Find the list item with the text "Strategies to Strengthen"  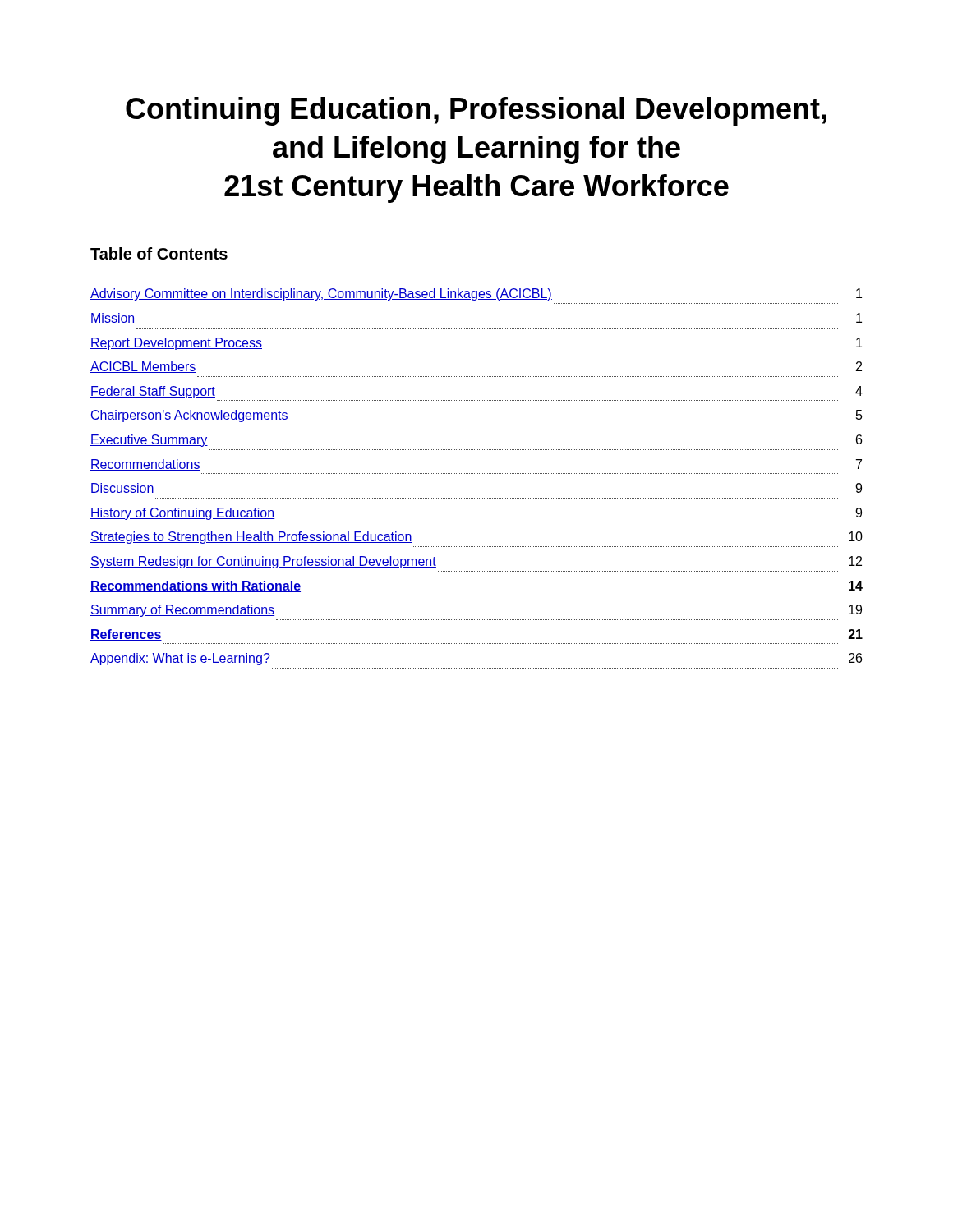click(x=476, y=537)
